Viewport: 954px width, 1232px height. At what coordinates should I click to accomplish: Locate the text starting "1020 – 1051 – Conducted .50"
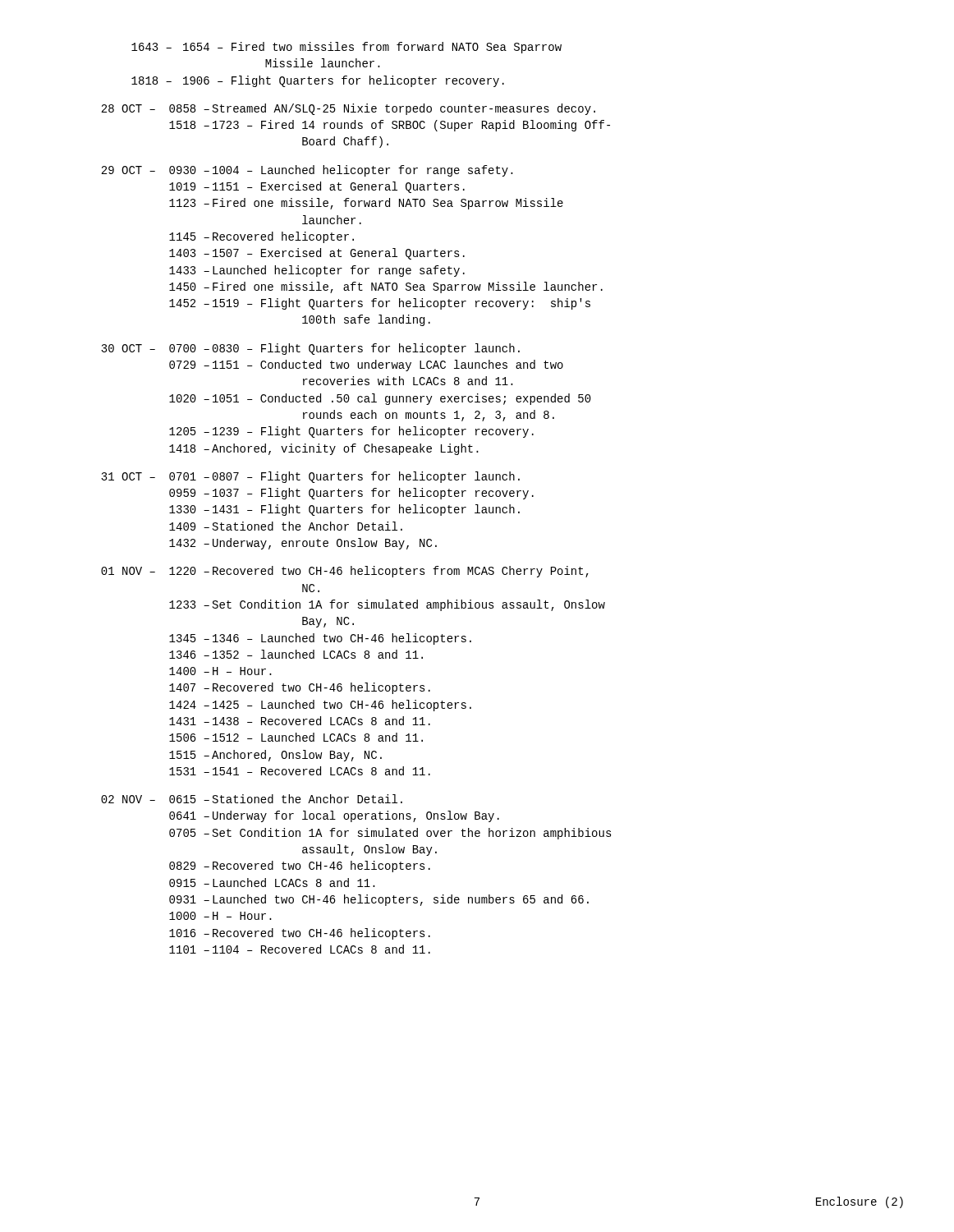pyautogui.click(x=493, y=407)
